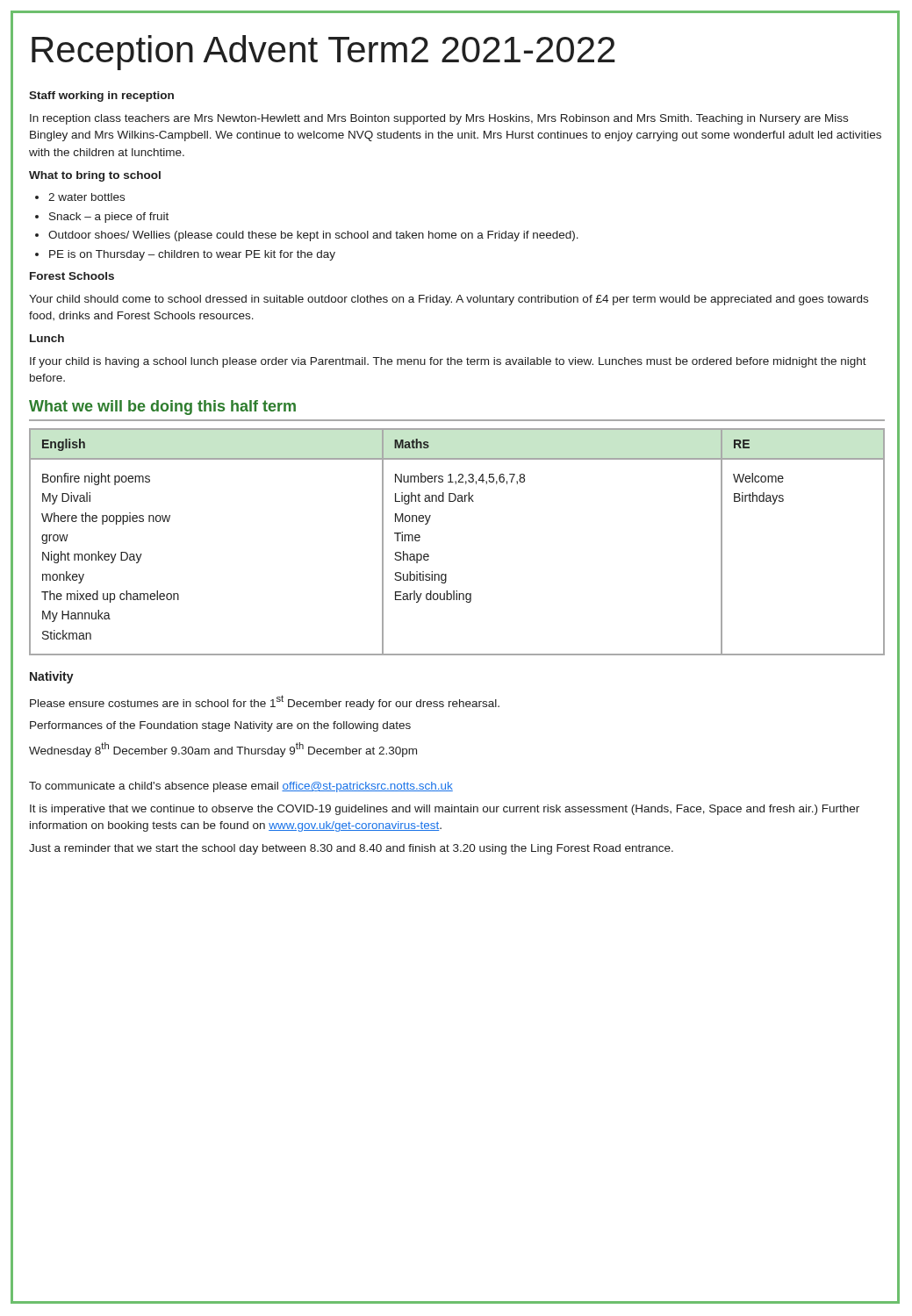Find the element starting "Please ensure costumes are in"
Screen dimensions: 1316x912
coord(457,701)
